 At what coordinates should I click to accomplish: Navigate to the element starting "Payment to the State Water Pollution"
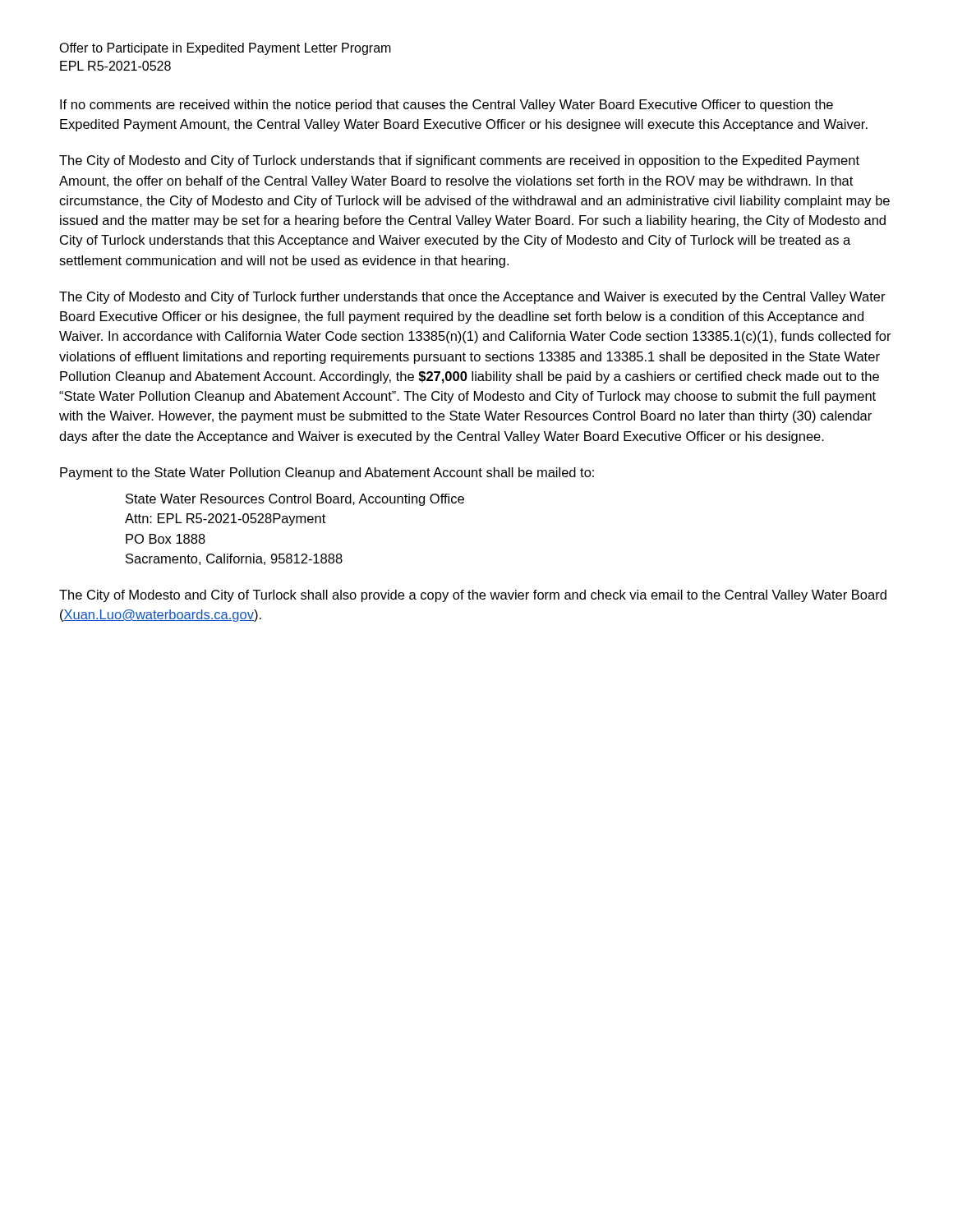[x=327, y=472]
